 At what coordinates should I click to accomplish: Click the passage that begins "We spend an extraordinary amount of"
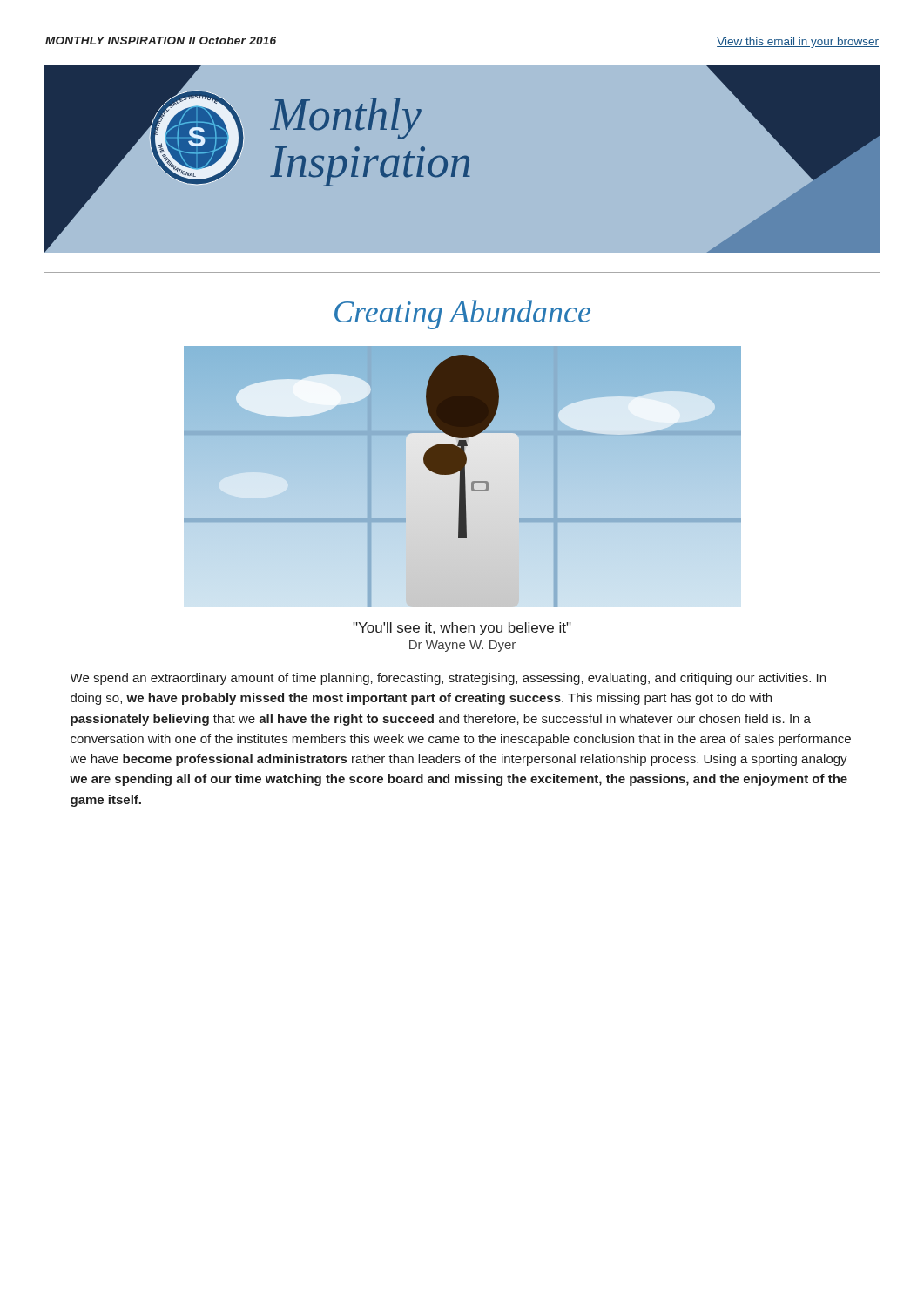462,738
